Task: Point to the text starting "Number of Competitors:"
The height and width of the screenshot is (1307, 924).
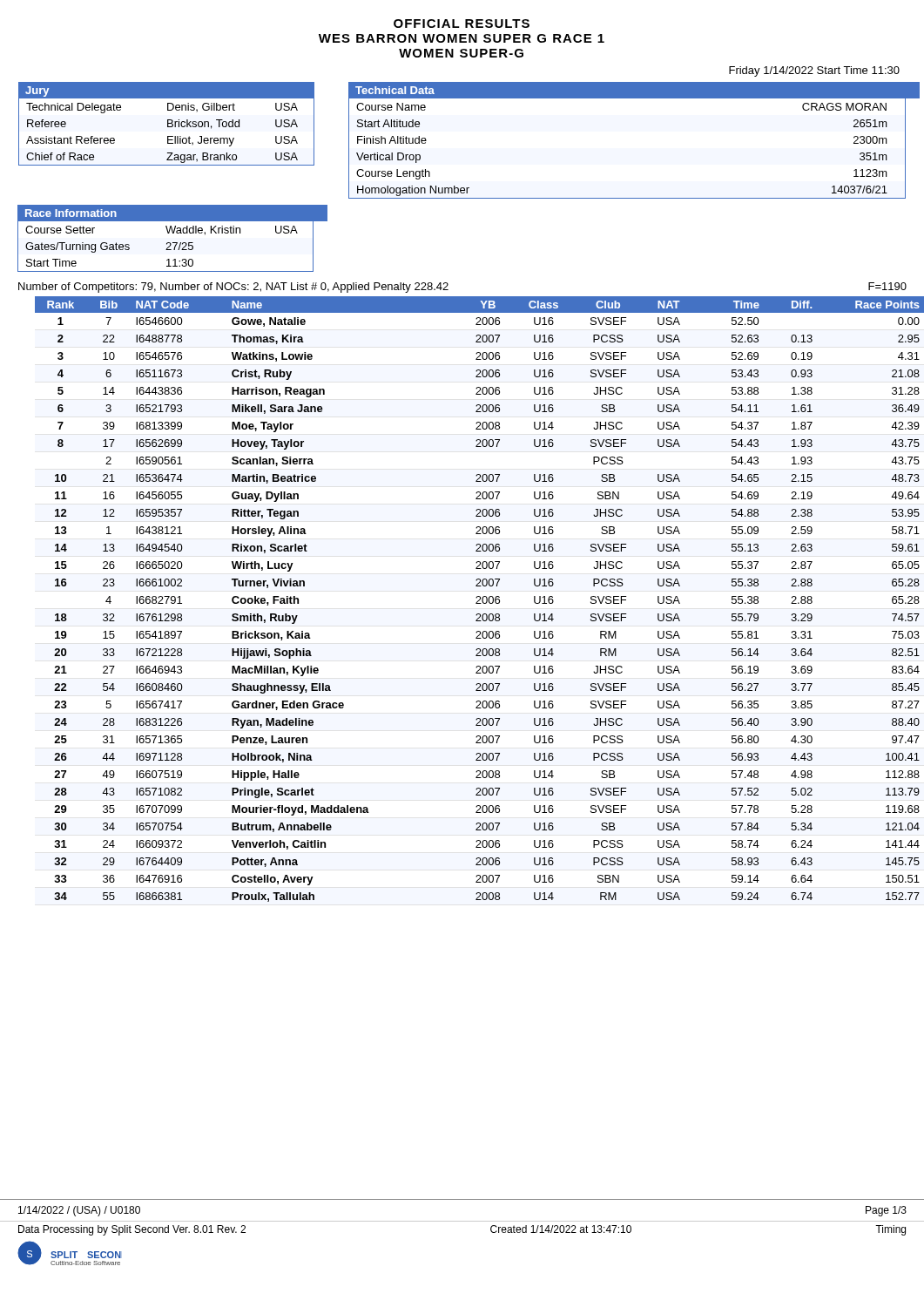Action: [x=462, y=286]
